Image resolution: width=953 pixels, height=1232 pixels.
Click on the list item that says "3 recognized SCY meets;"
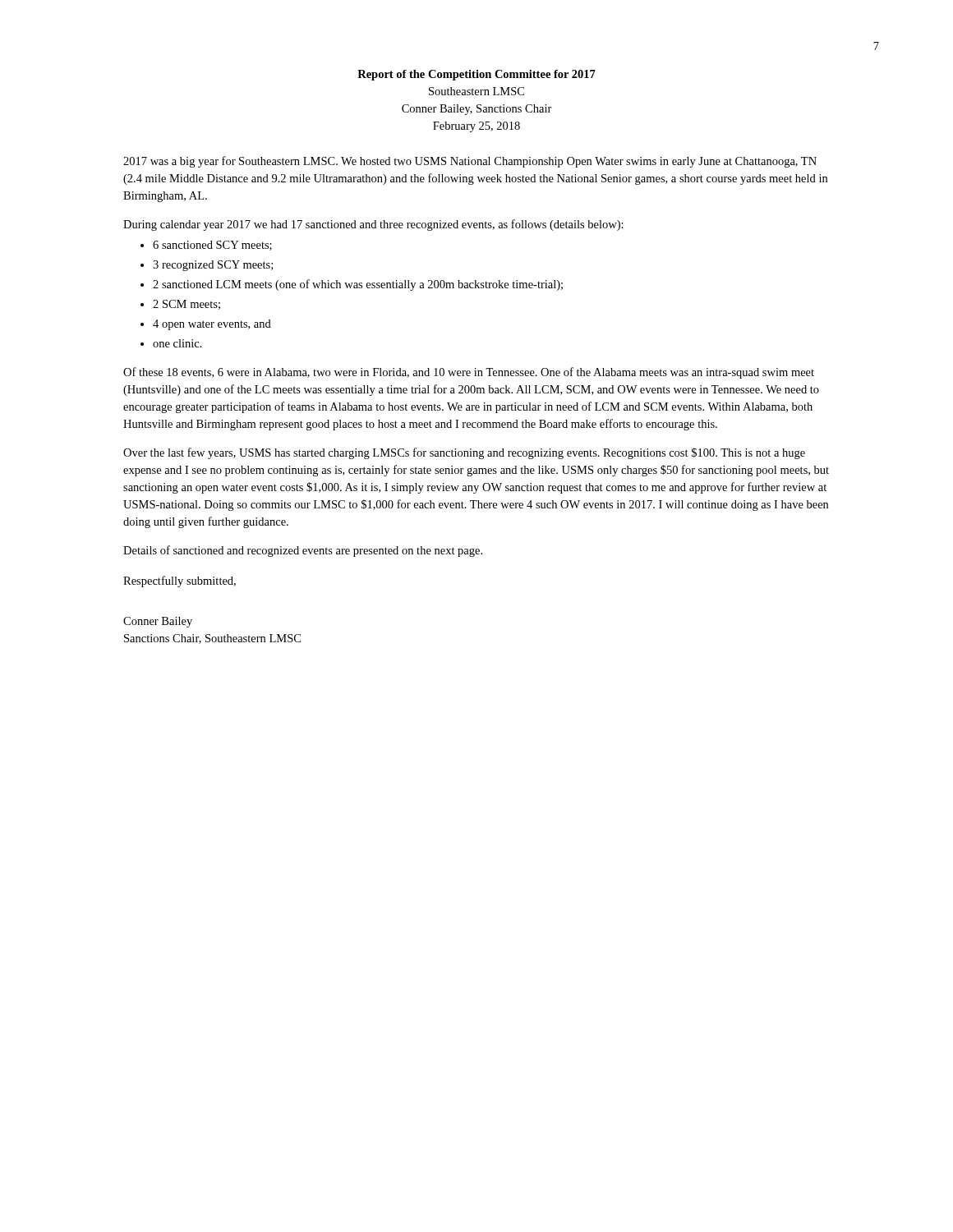coord(213,265)
